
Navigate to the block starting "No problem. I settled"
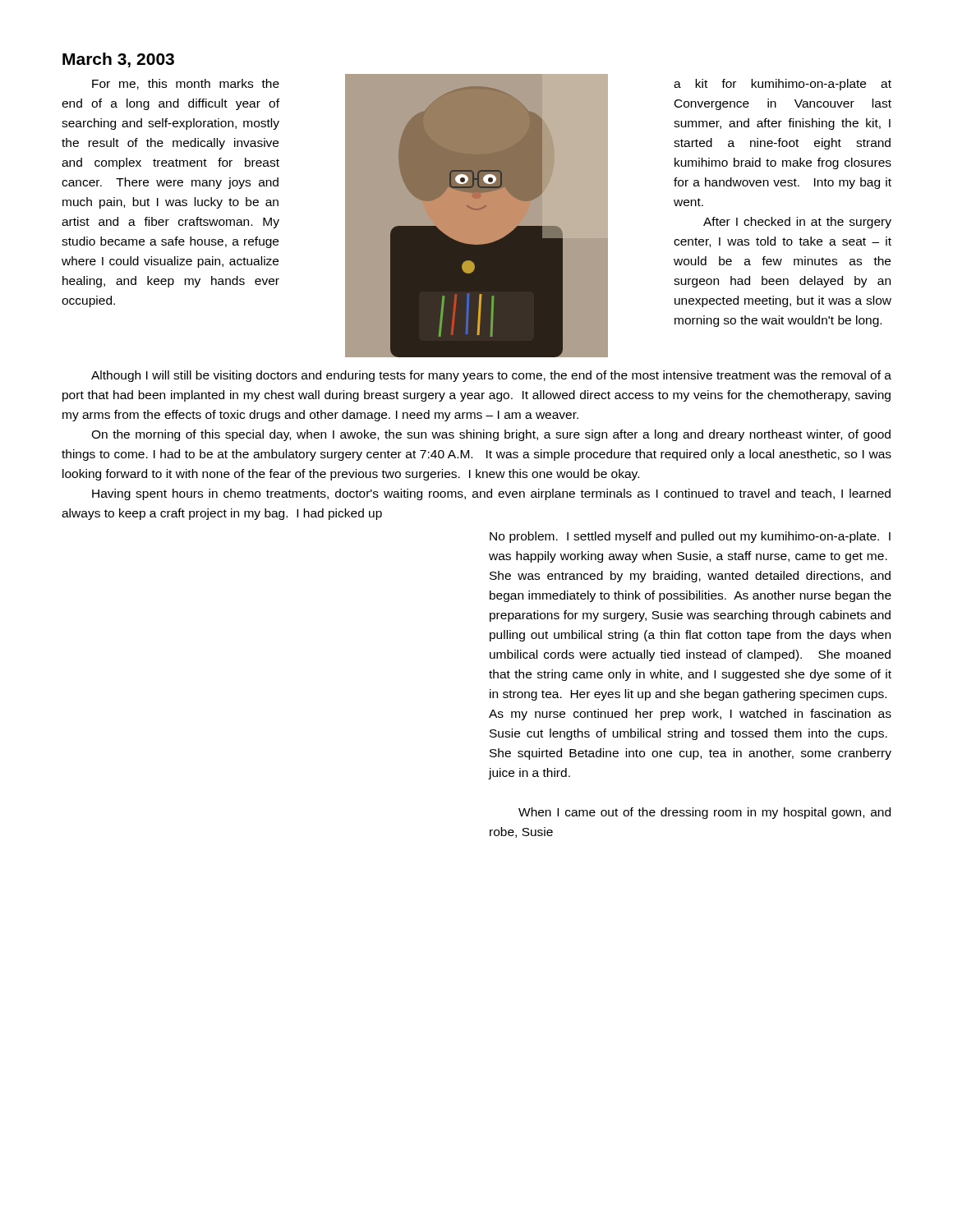point(690,686)
